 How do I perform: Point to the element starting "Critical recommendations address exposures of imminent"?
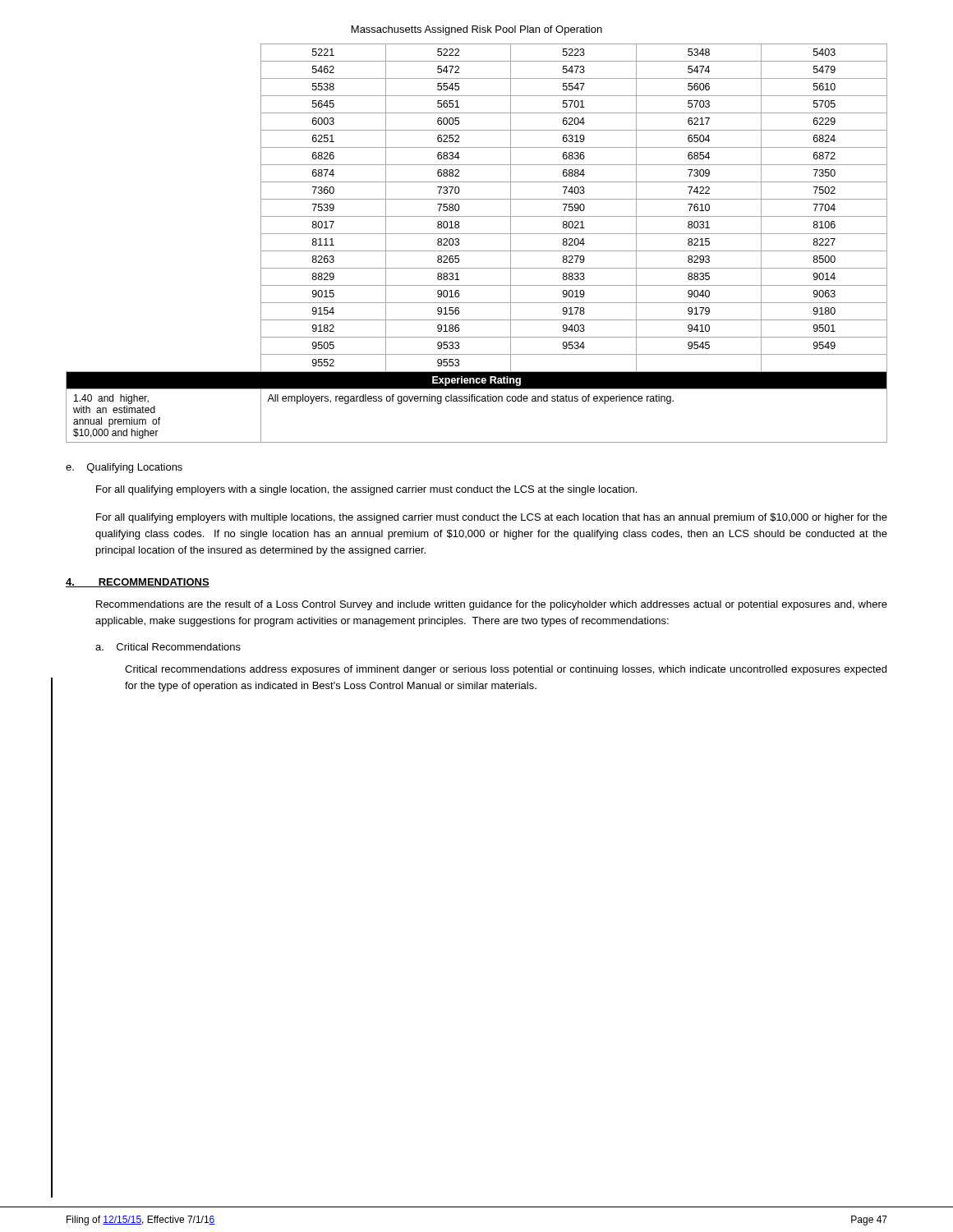506,677
